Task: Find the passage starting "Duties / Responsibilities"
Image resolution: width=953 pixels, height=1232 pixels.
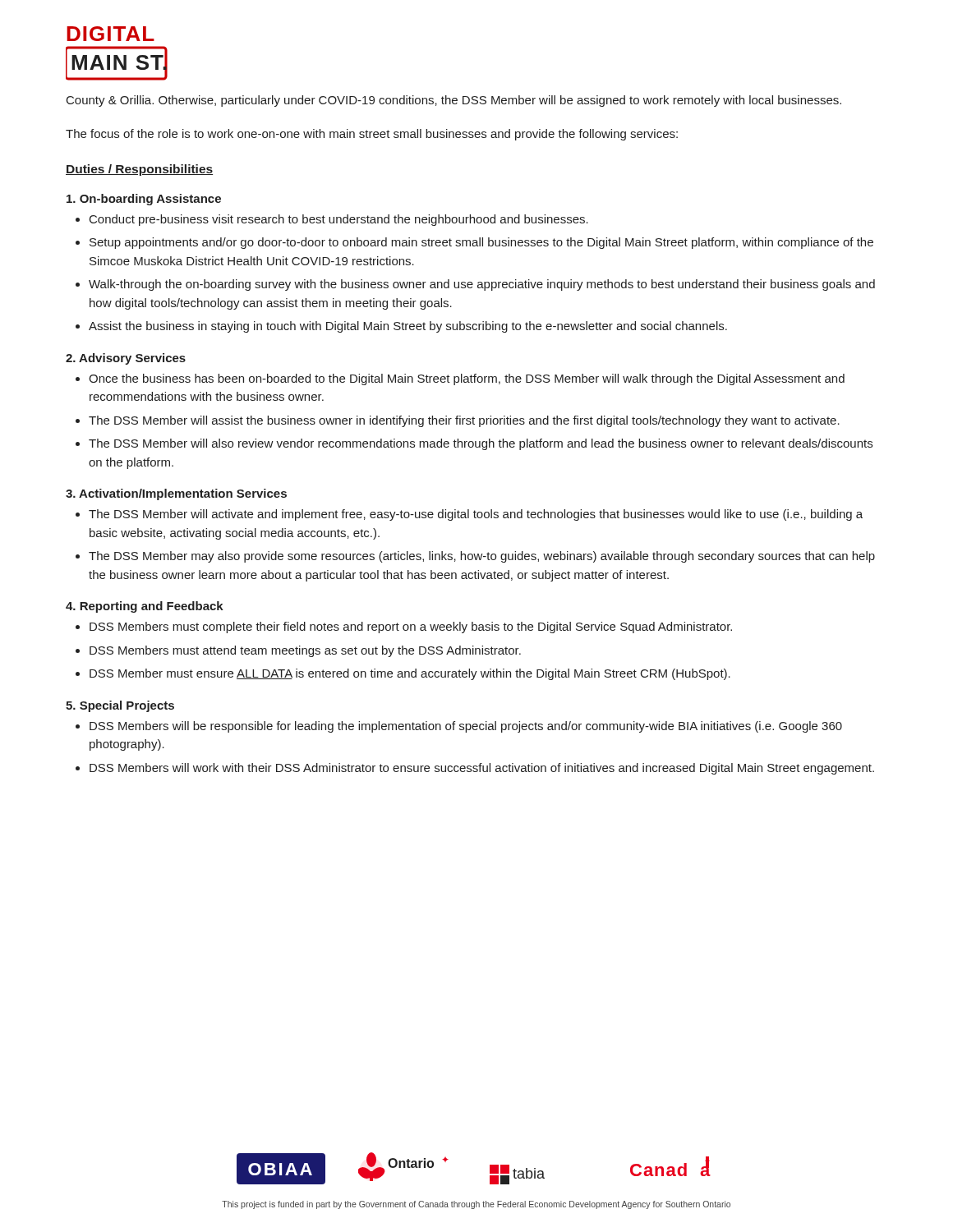Action: 139,168
